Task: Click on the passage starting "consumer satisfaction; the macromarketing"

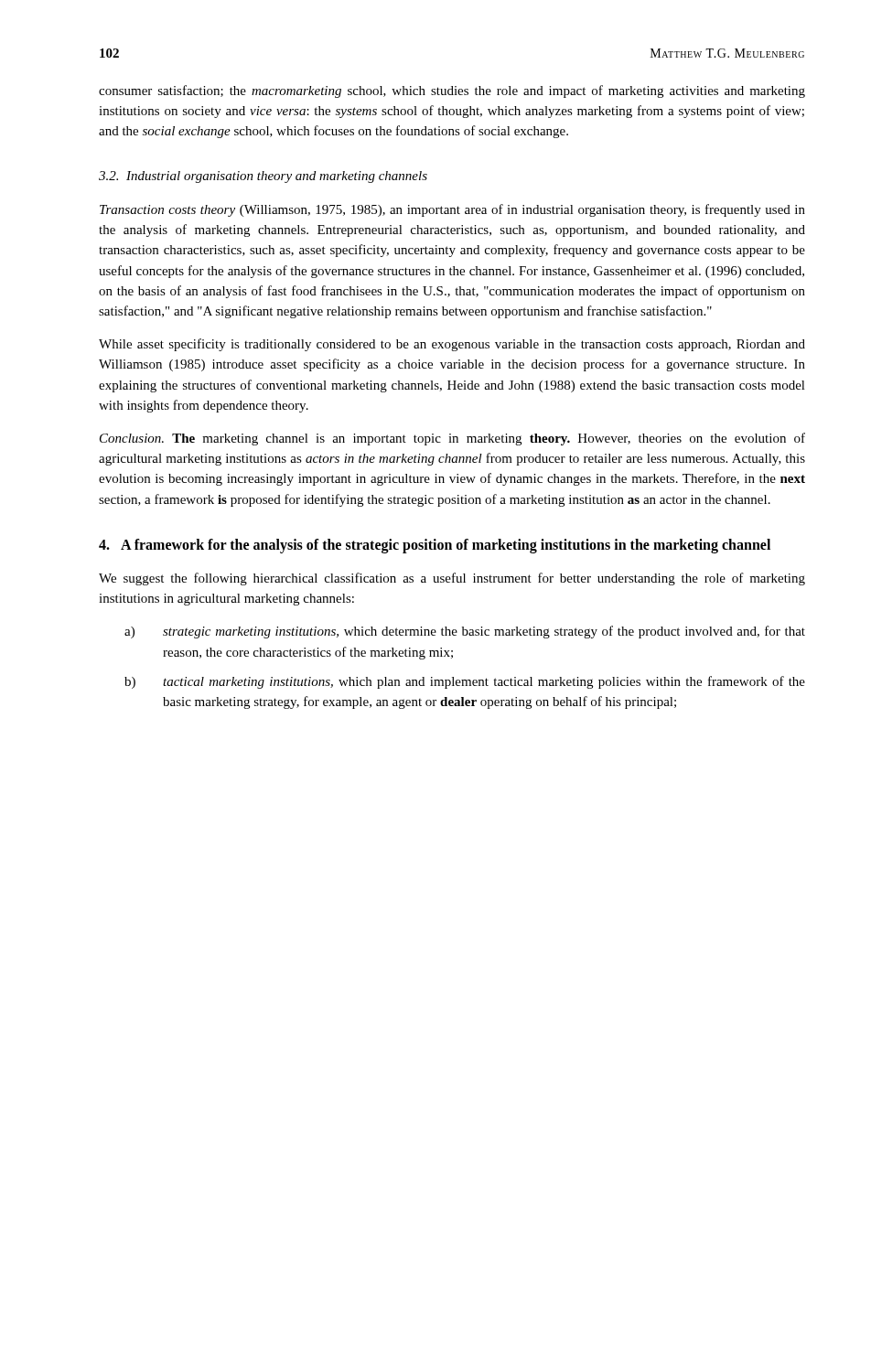Action: (452, 111)
